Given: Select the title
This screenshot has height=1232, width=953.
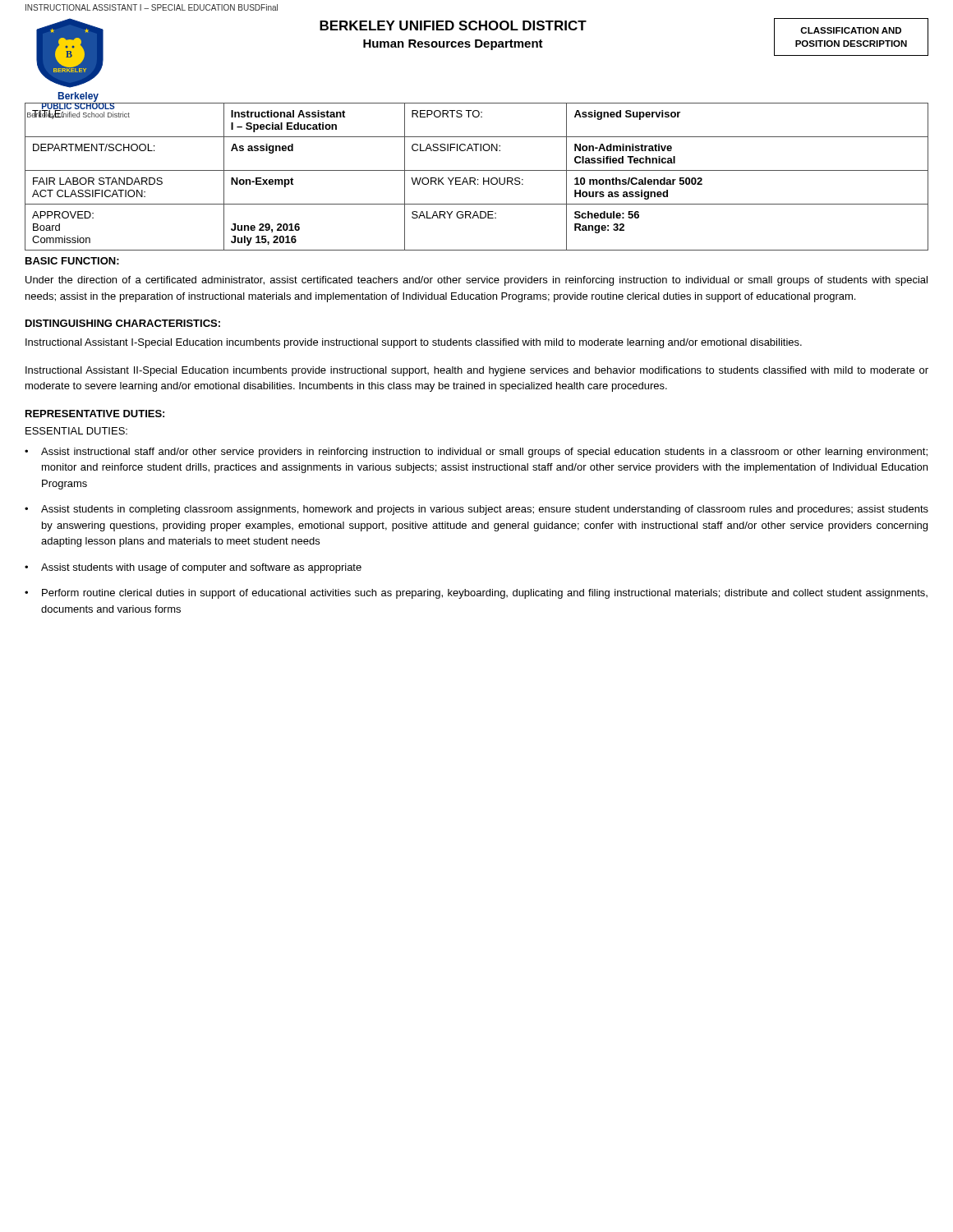Looking at the screenshot, I should [453, 34].
